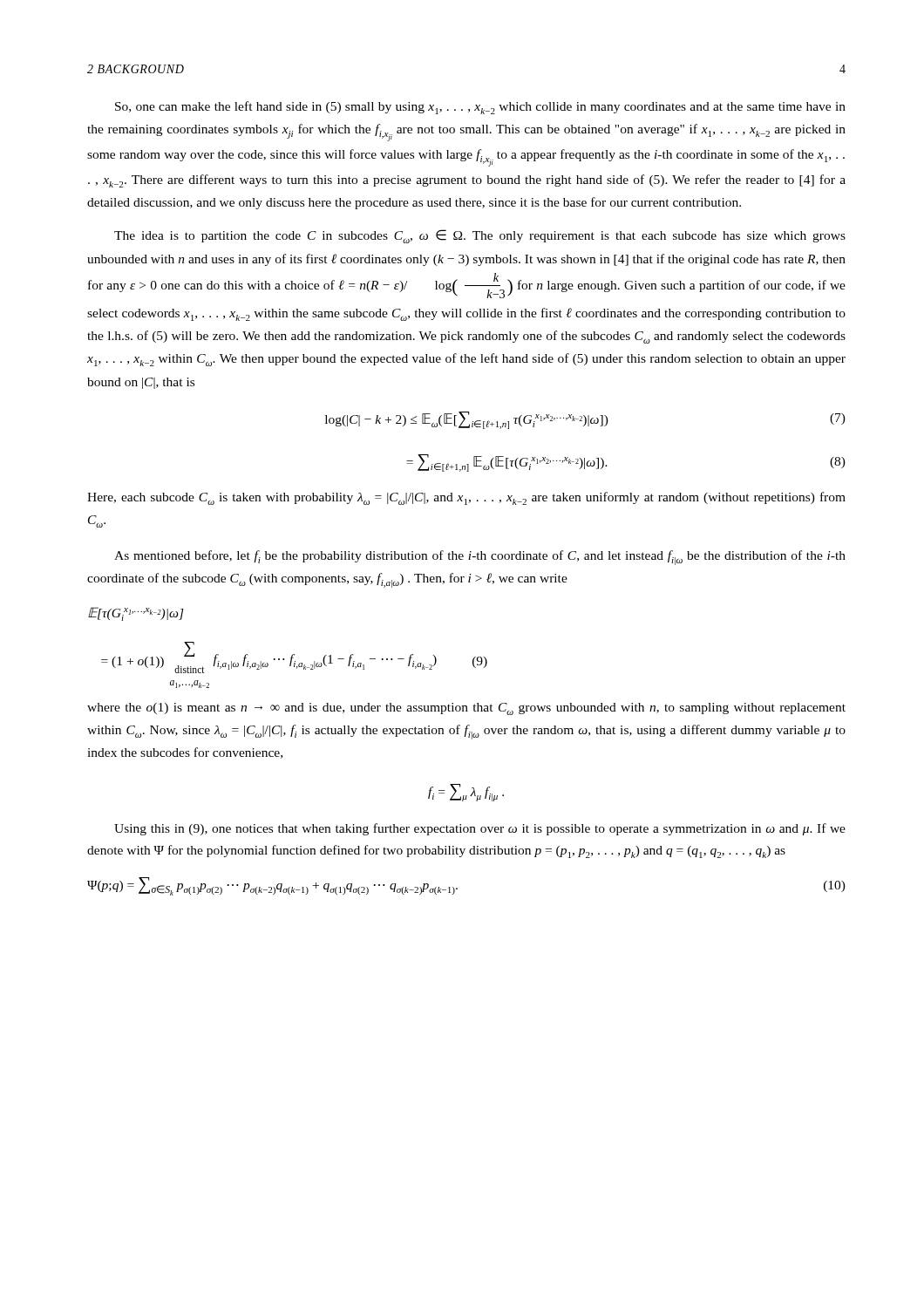Select the formula with the text "Ψ(p;q) = ∑σ∈Sk pσ(1)pσ(2) ⋯ pσ(k−2)qσ(k−1) +"
Image resolution: width=924 pixels, height=1308 pixels.
(x=466, y=885)
